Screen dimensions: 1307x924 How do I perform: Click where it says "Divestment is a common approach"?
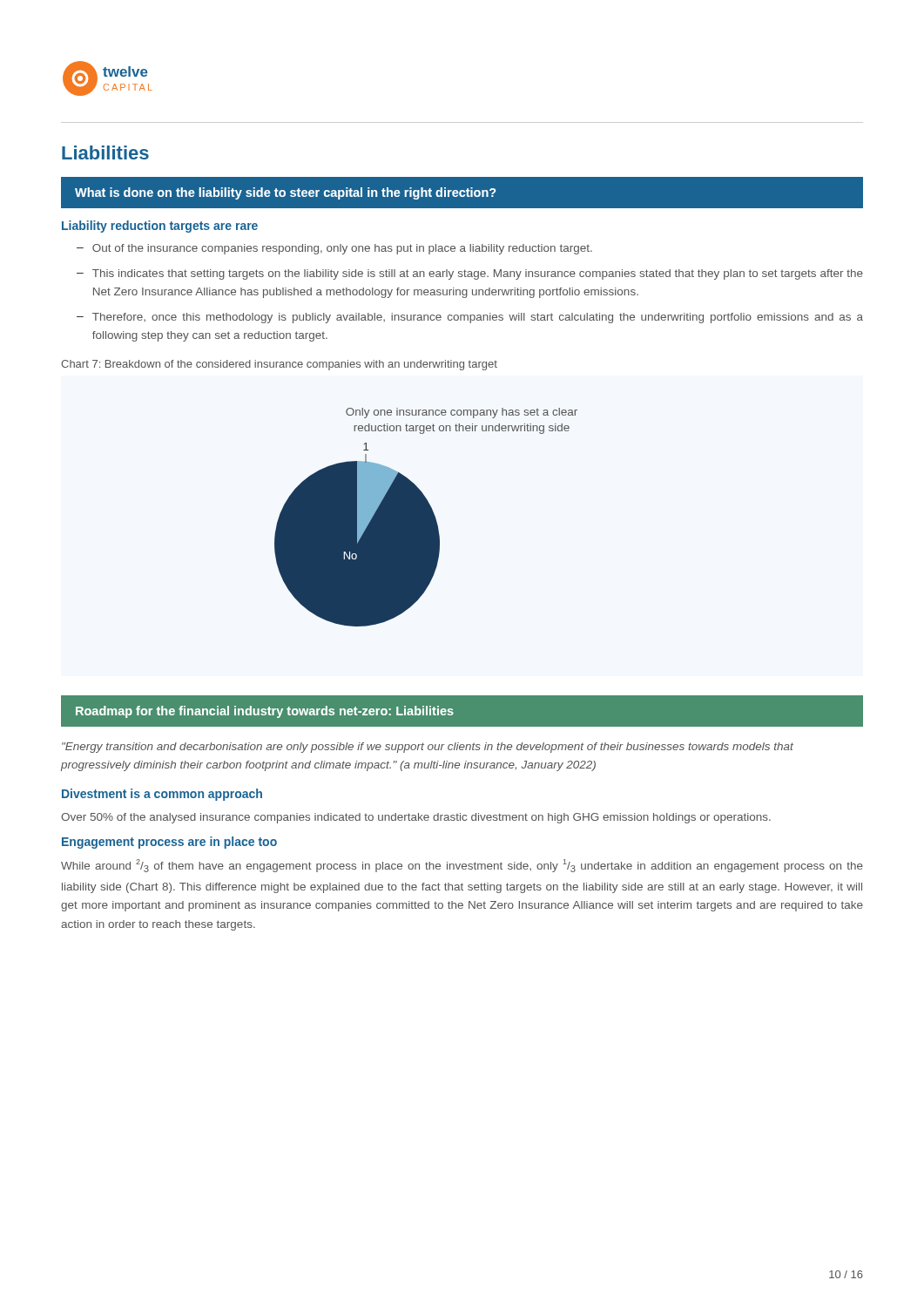coord(162,794)
